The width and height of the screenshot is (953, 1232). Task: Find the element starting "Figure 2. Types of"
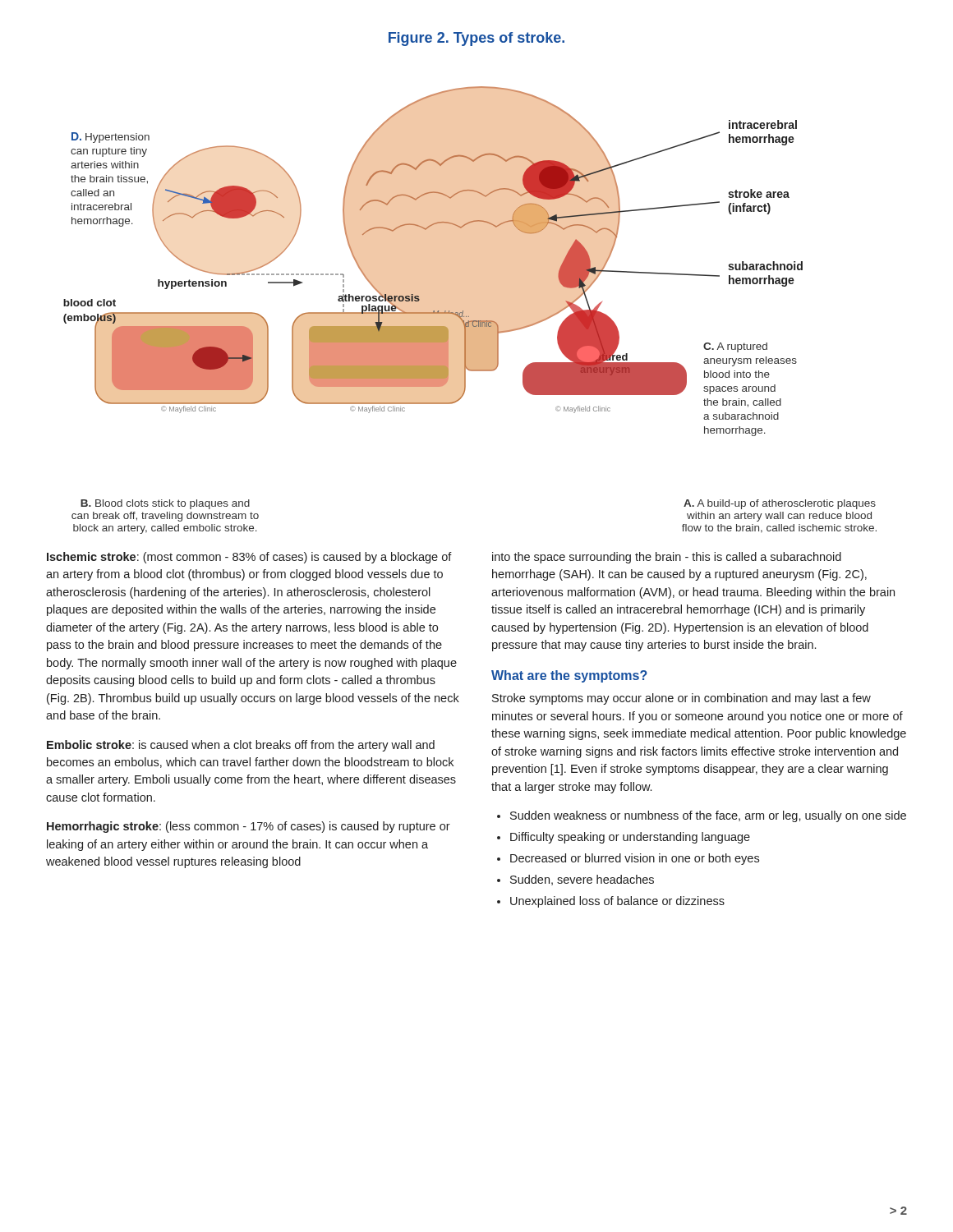pyautogui.click(x=476, y=38)
